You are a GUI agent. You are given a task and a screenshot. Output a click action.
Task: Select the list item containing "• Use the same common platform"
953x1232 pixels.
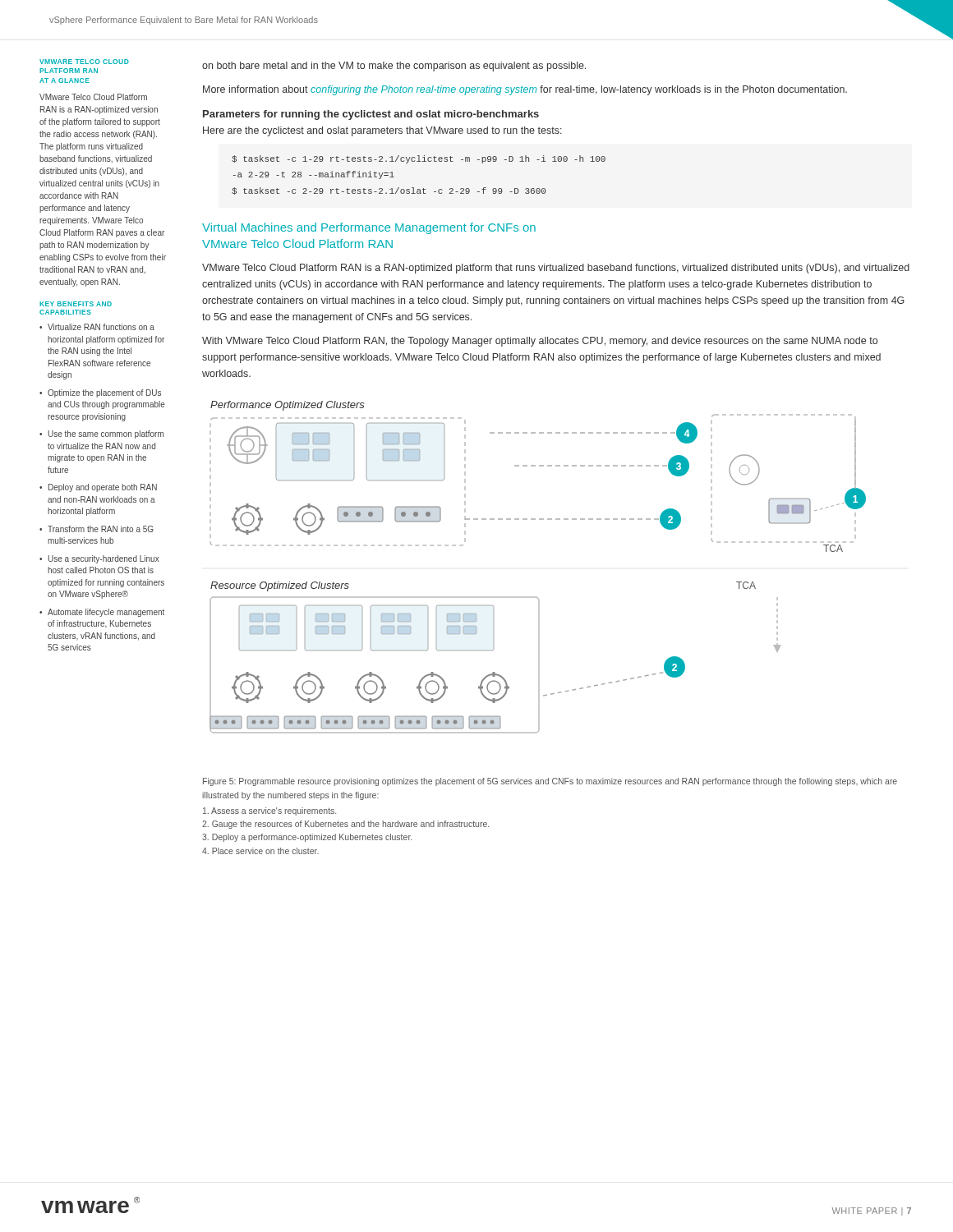[x=102, y=452]
